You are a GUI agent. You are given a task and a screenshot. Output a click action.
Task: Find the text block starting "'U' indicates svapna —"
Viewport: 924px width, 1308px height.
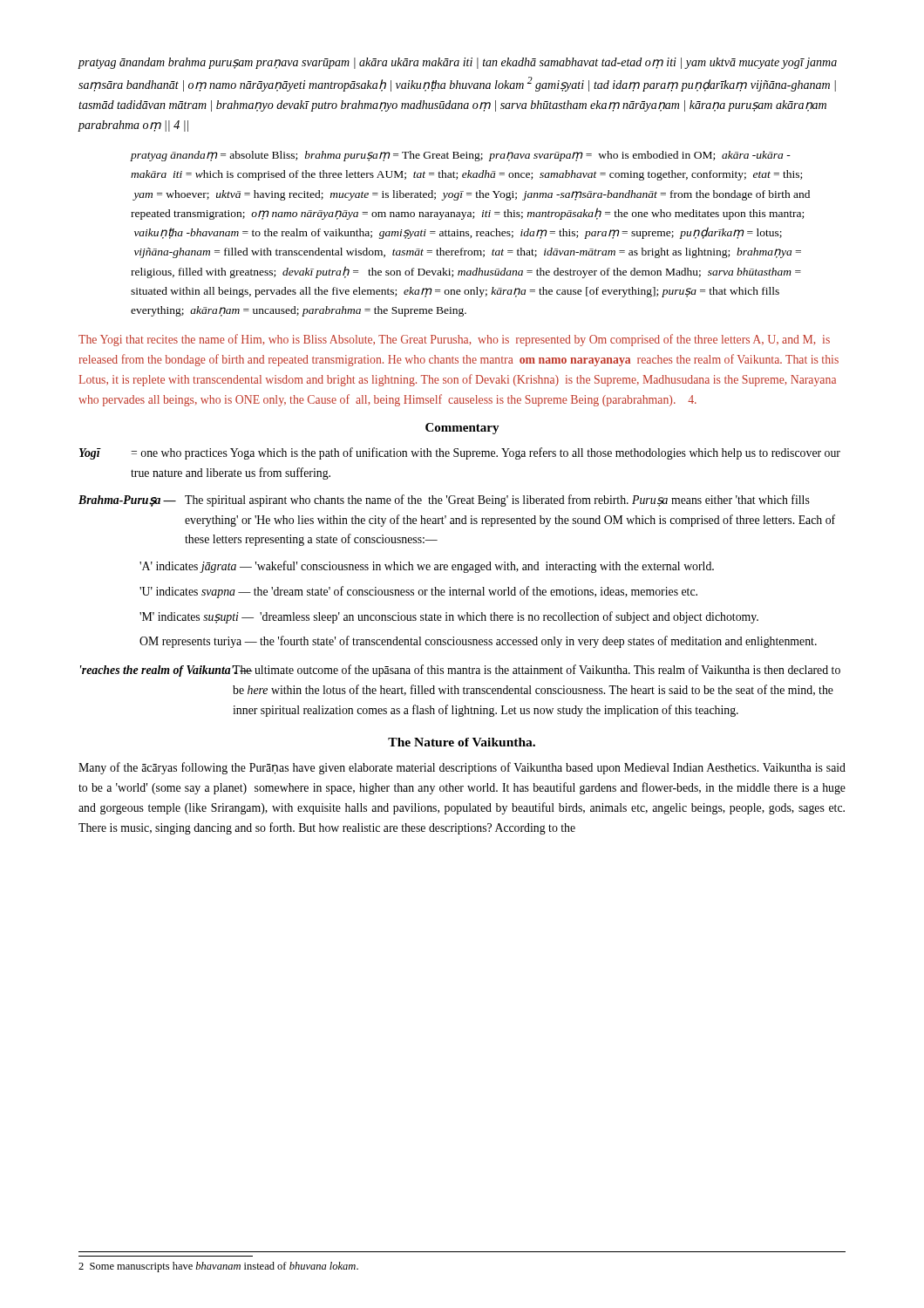[x=419, y=592]
